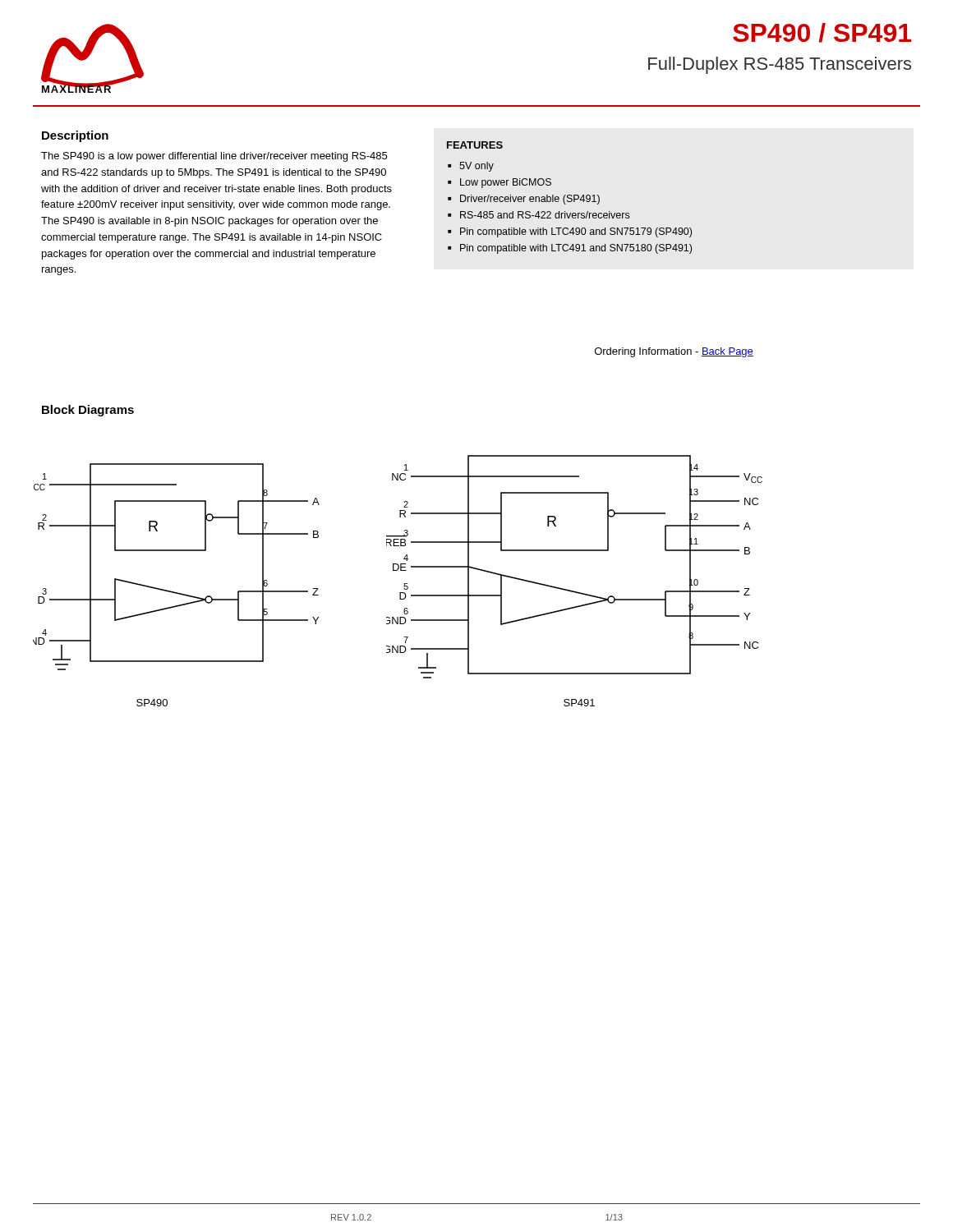The width and height of the screenshot is (953, 1232).
Task: Click on the region starting "Block Diagrams"
Action: (x=88, y=409)
